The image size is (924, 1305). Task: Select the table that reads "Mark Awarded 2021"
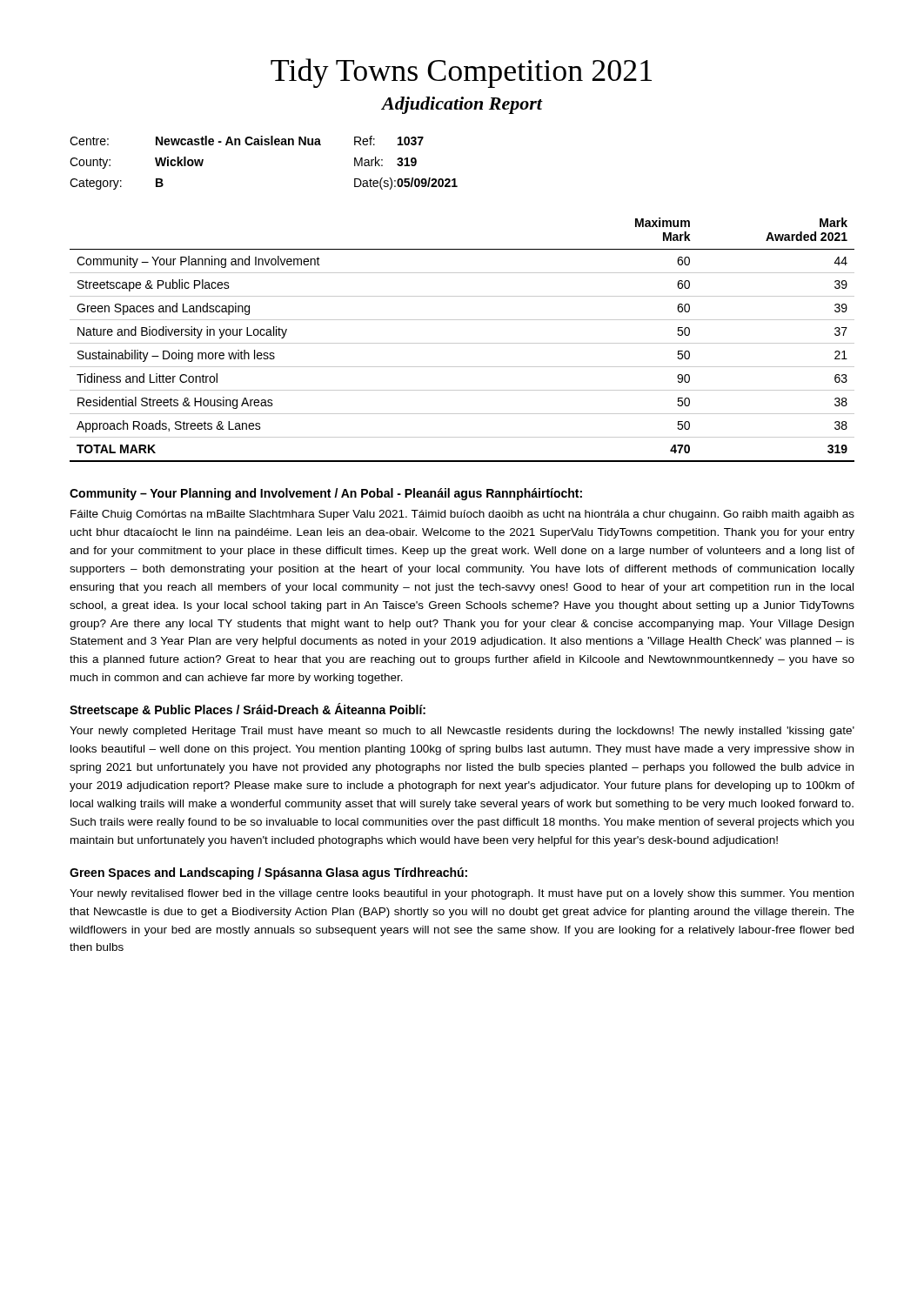(x=462, y=337)
